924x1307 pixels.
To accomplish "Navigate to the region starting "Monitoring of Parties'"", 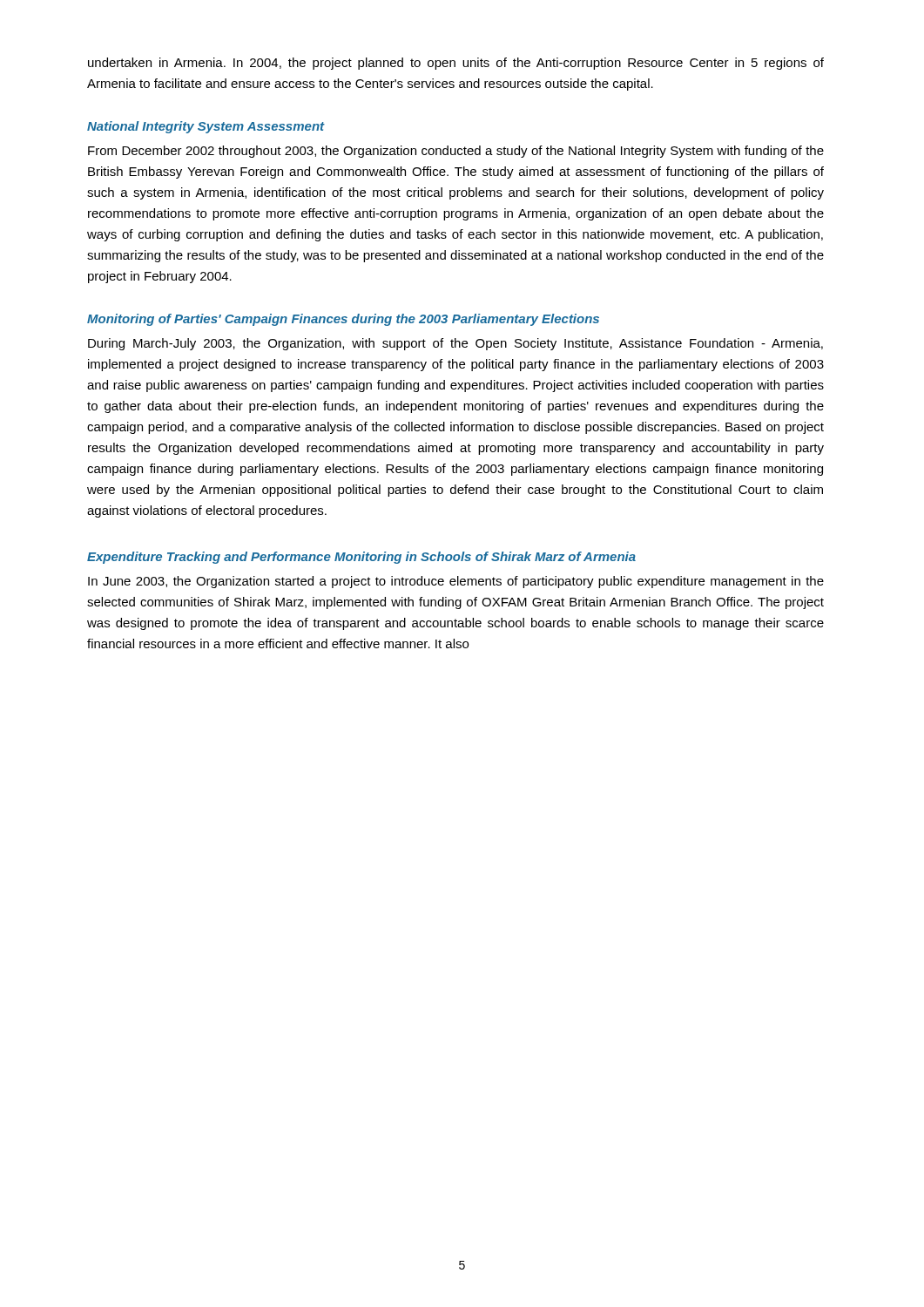I will tap(343, 318).
